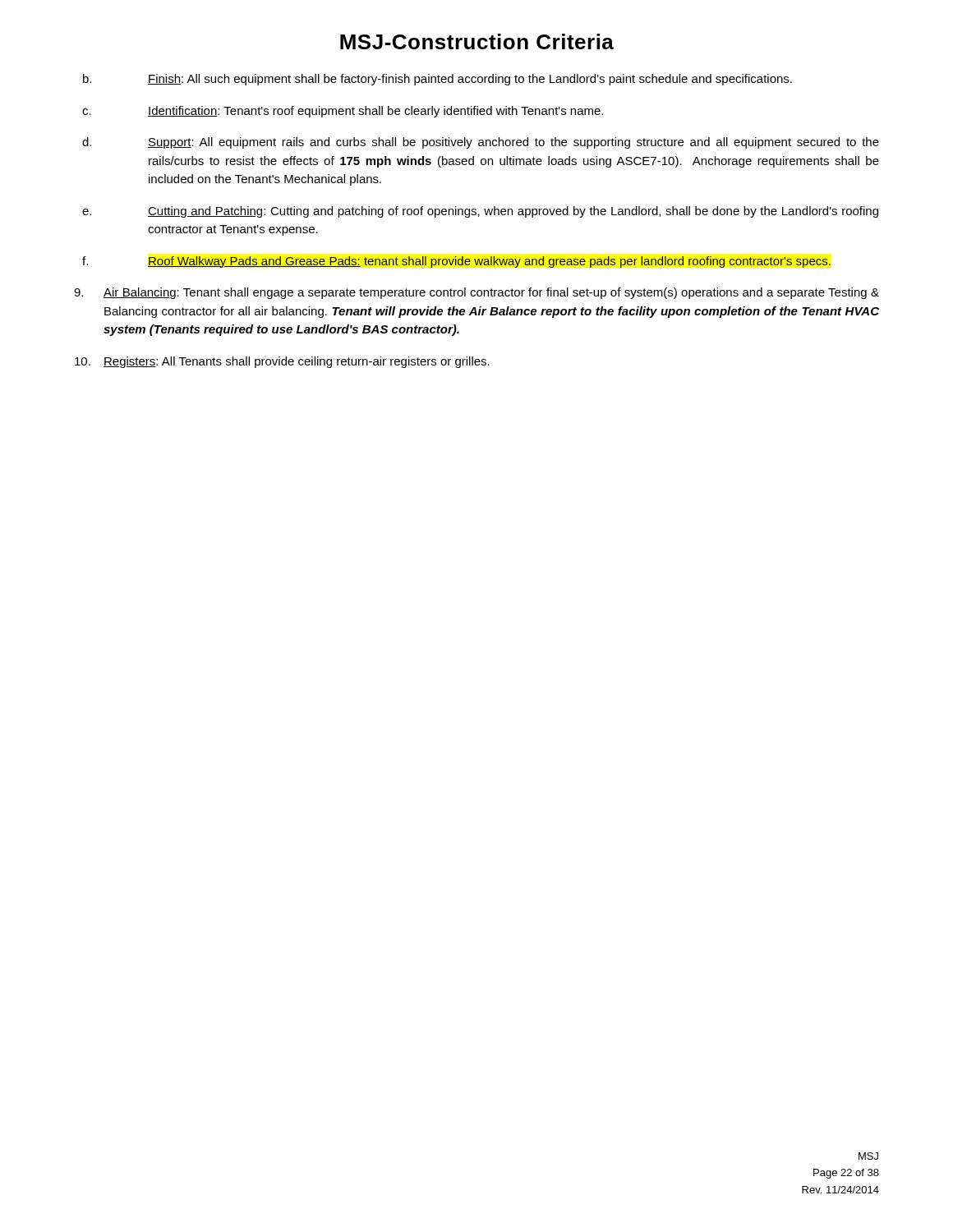Point to the block beginning "9. Air Balancing: Tenant shall engage"
953x1232 pixels.
point(476,311)
